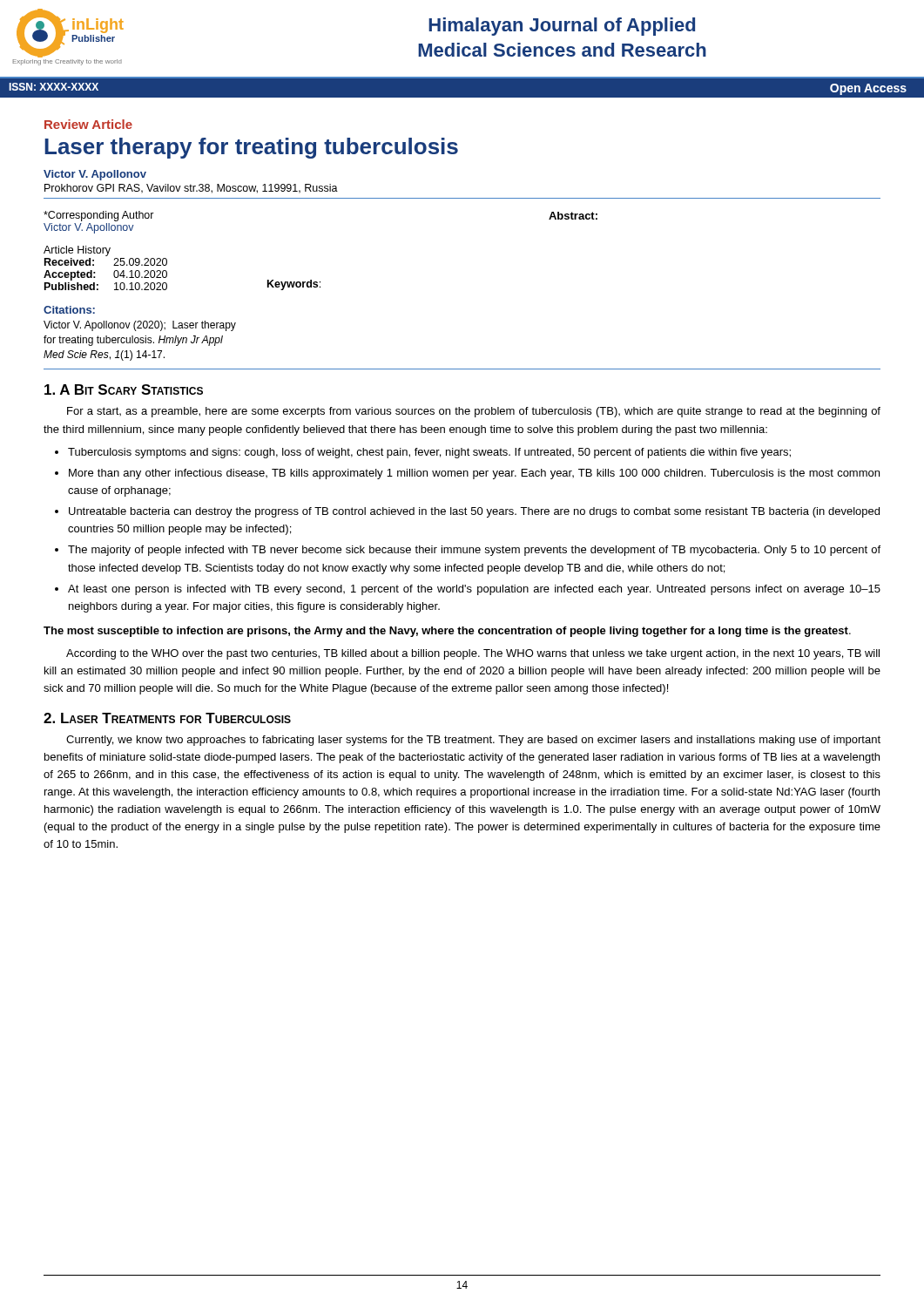Point to the block starting "Corresponding Author Victor V. Apollonov"
This screenshot has height=1307, width=924.
(144, 221)
